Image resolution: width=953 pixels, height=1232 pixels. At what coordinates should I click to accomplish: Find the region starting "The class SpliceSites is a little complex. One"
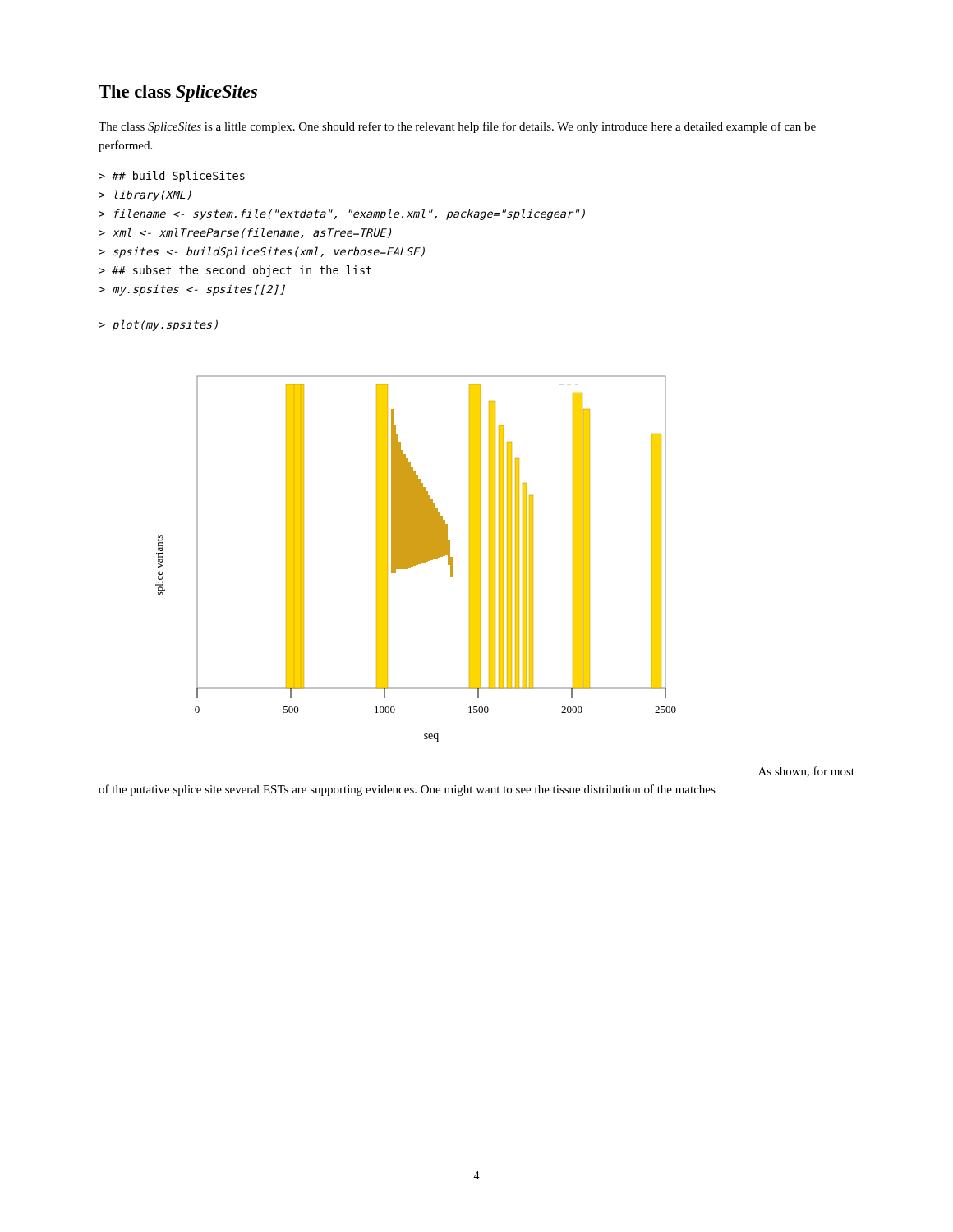[457, 136]
